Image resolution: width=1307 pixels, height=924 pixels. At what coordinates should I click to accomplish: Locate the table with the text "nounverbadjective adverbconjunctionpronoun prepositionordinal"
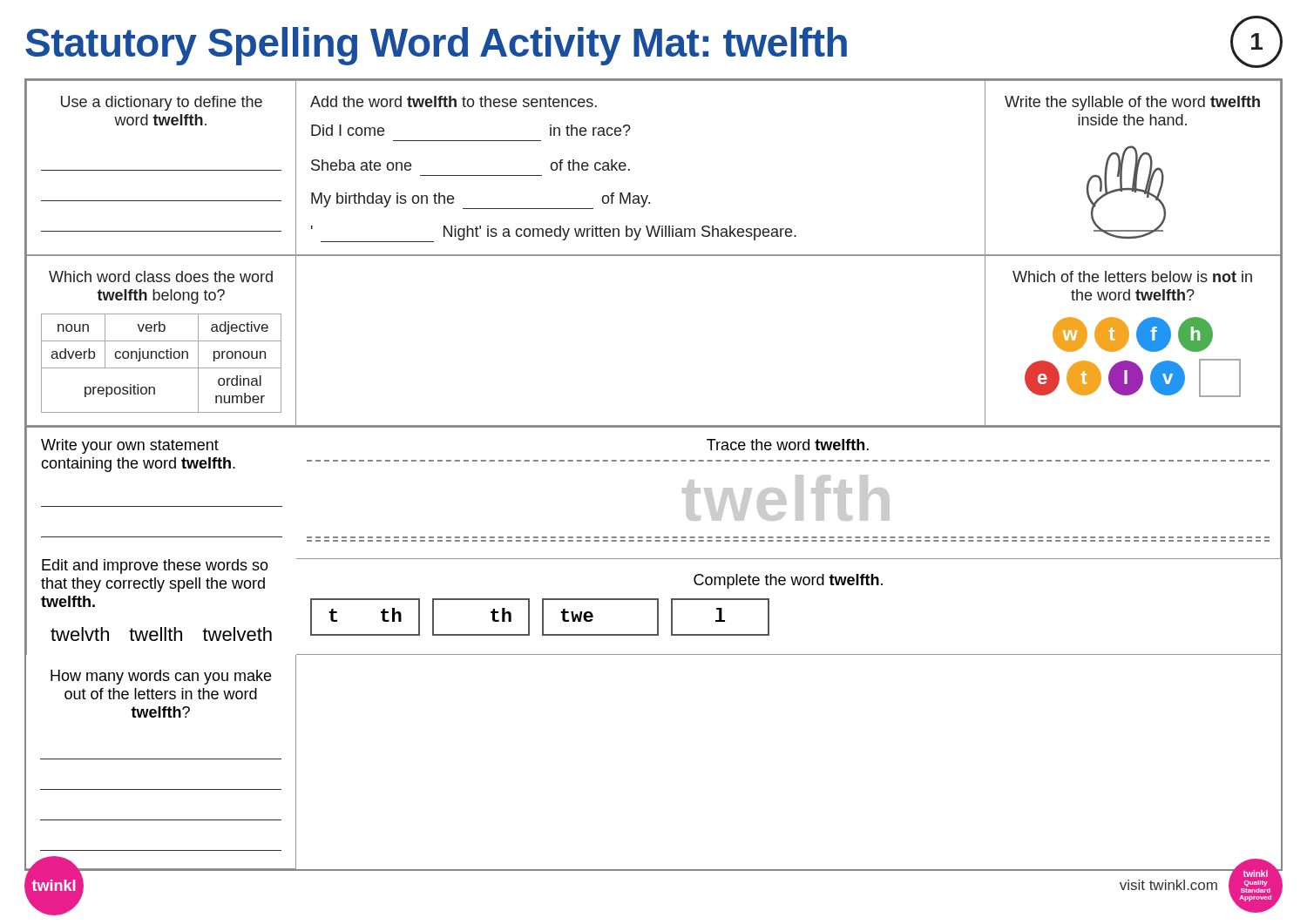[x=161, y=363]
